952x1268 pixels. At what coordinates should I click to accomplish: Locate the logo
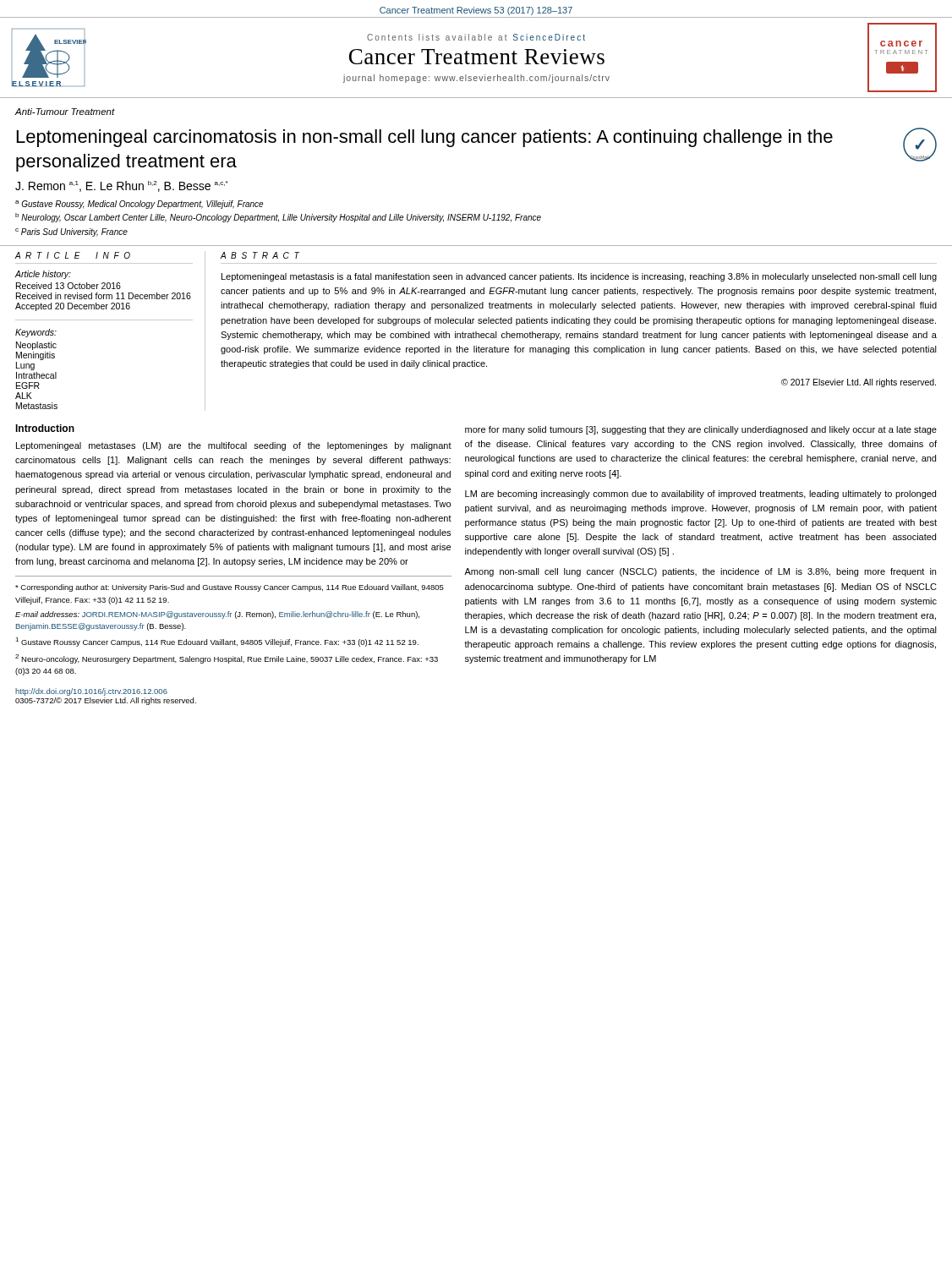(476, 57)
